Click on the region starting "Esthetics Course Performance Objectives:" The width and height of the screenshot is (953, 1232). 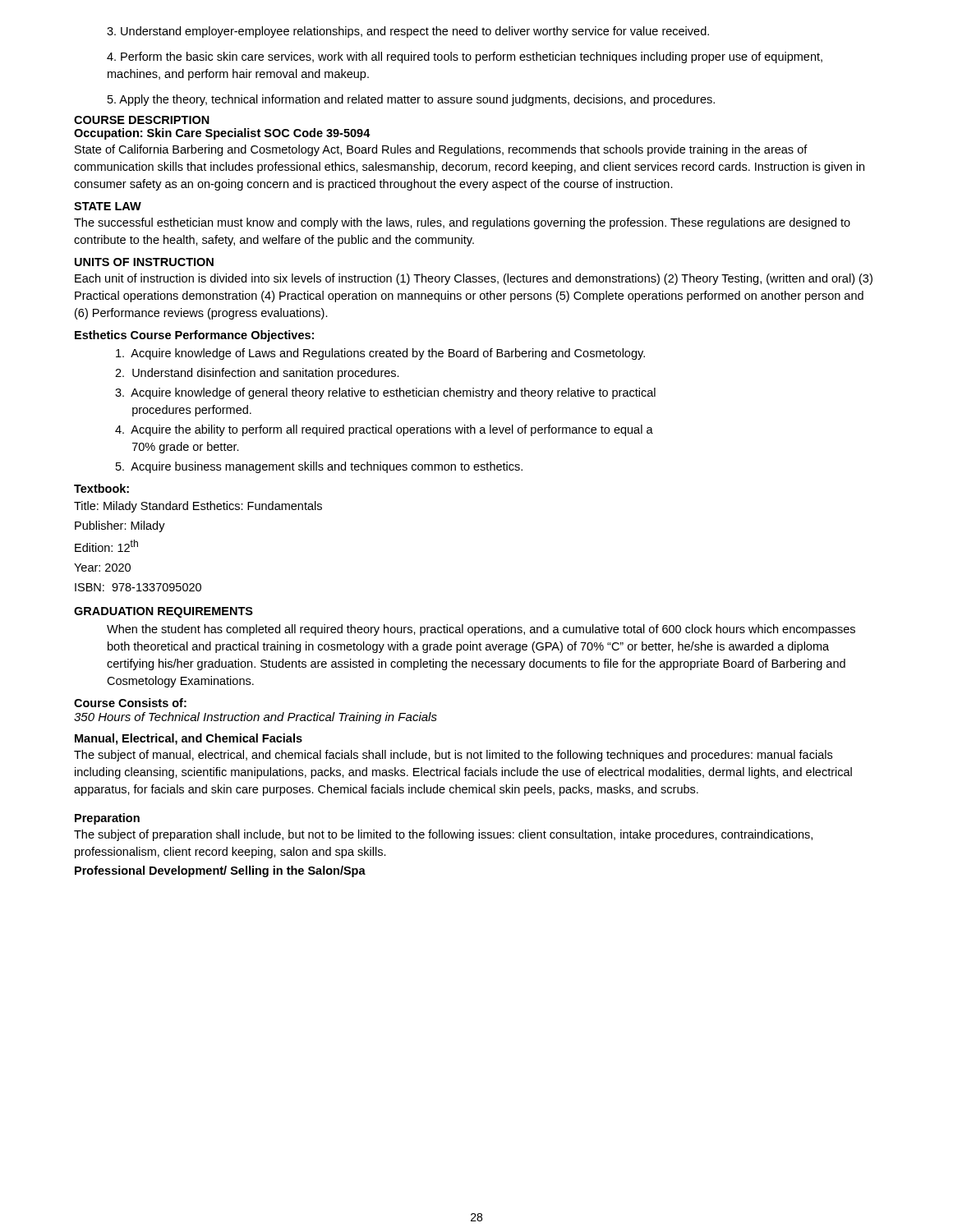194,335
